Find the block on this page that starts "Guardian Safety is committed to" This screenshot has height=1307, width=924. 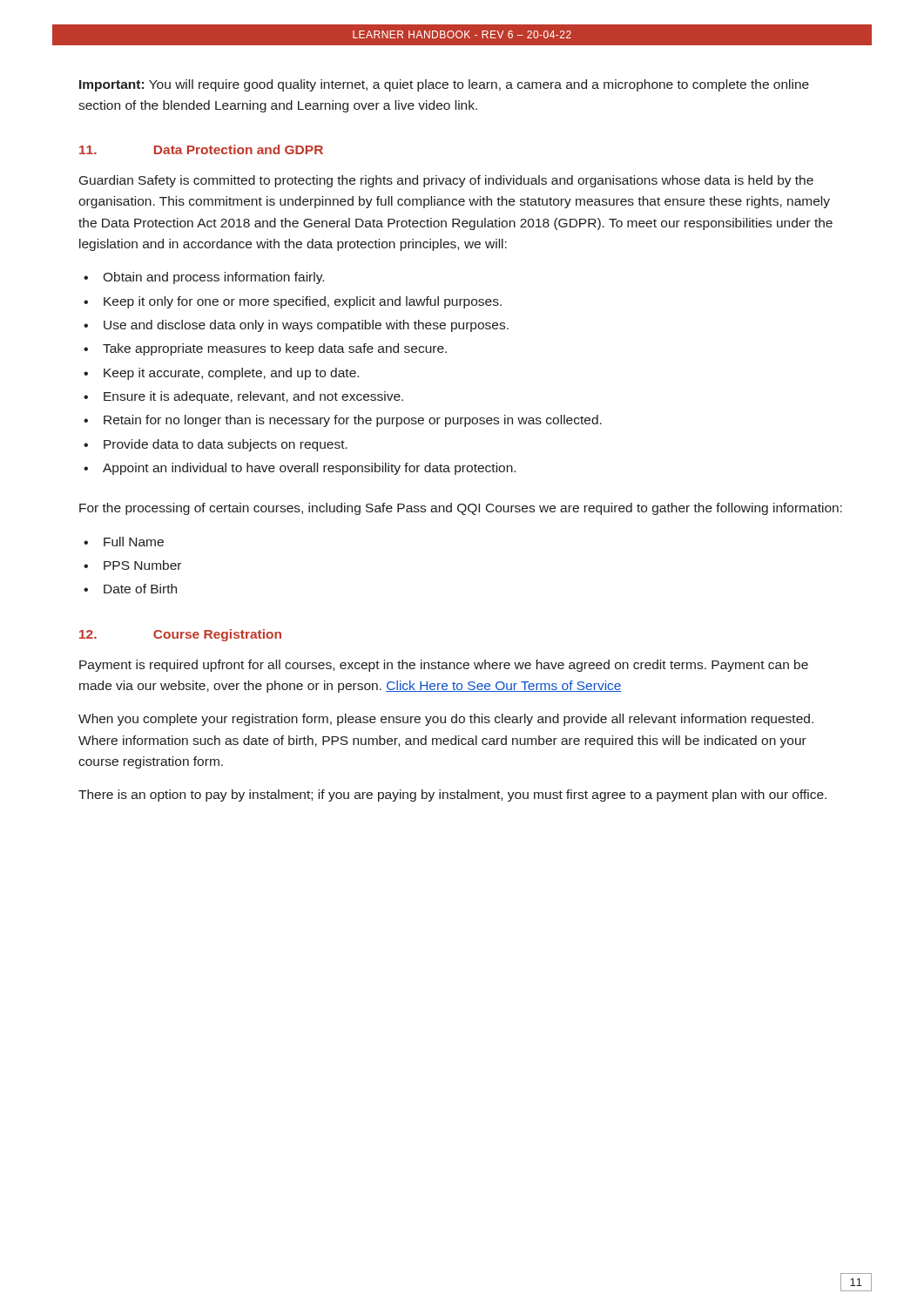click(456, 212)
